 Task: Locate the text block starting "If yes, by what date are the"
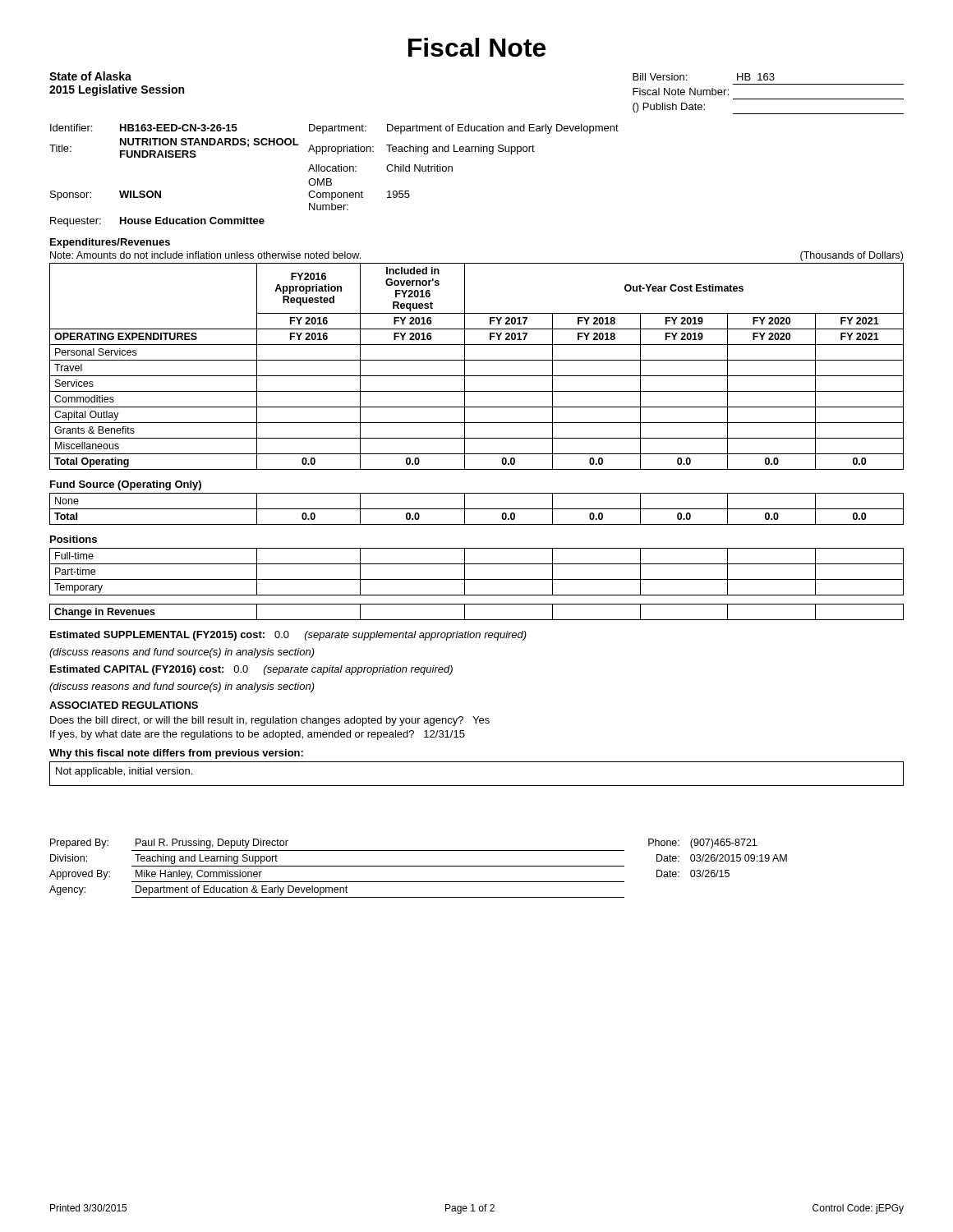pos(257,734)
